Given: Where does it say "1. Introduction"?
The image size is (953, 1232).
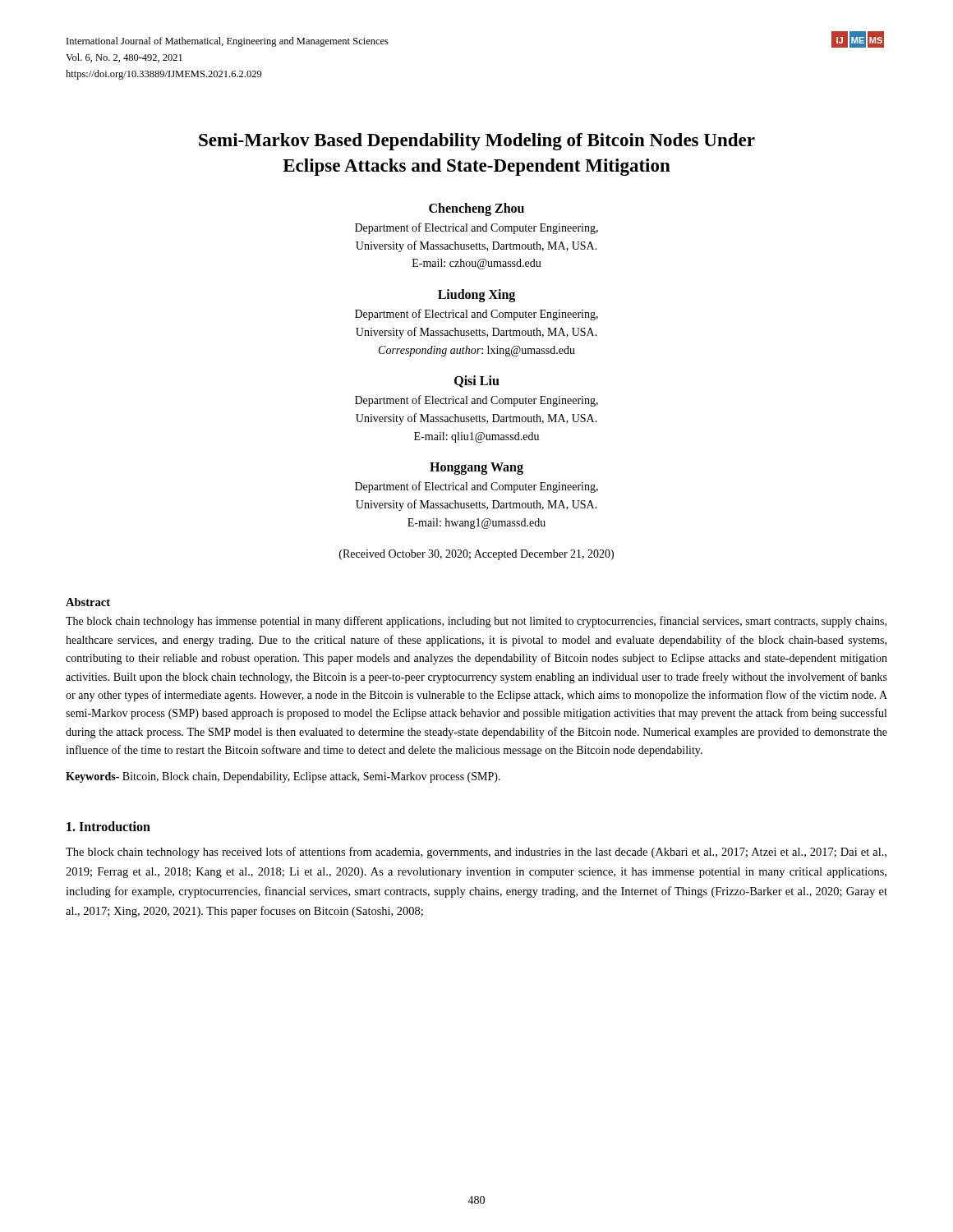Looking at the screenshot, I should [x=108, y=827].
